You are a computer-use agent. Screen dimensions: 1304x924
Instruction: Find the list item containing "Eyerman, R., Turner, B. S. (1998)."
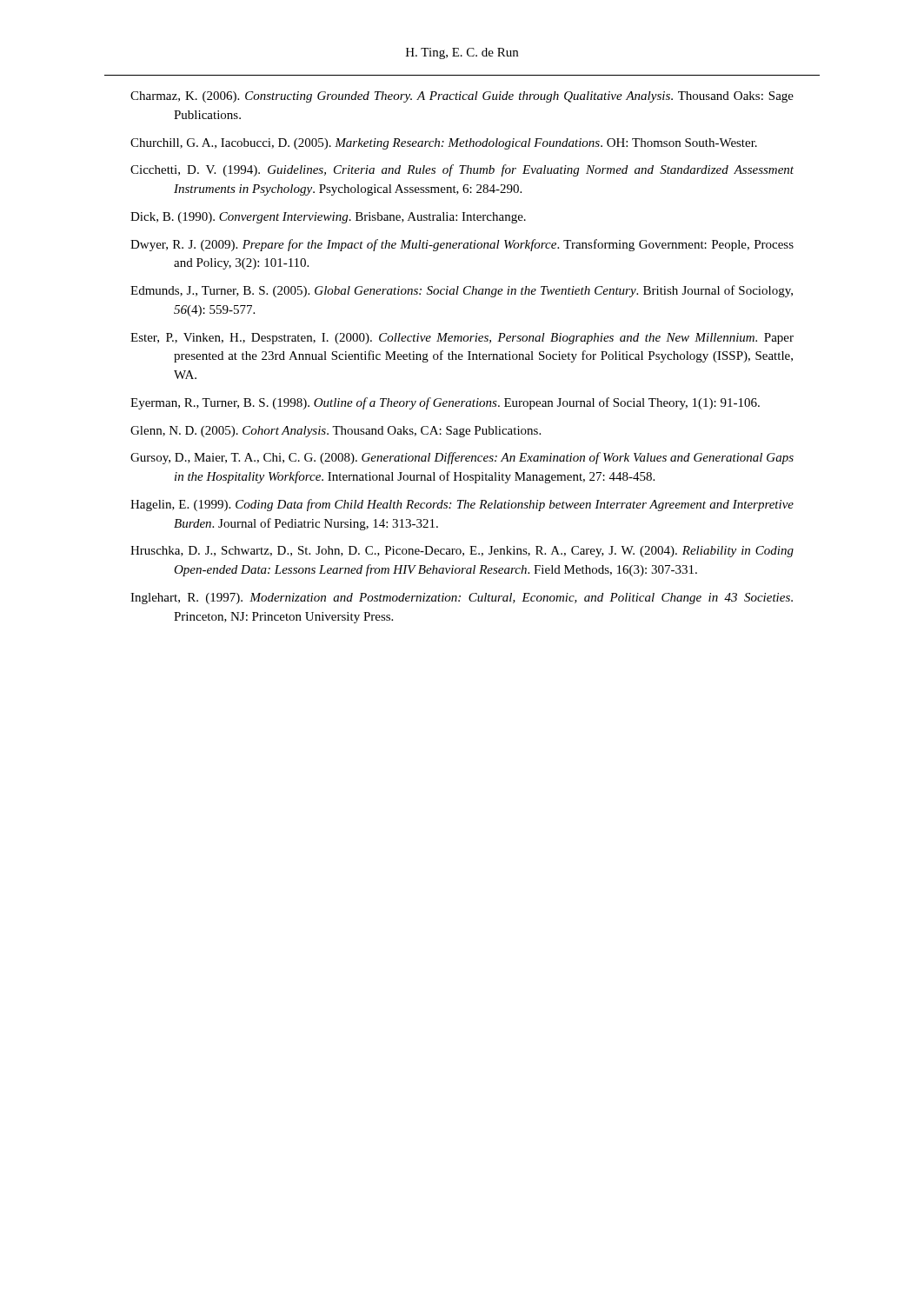click(x=445, y=402)
